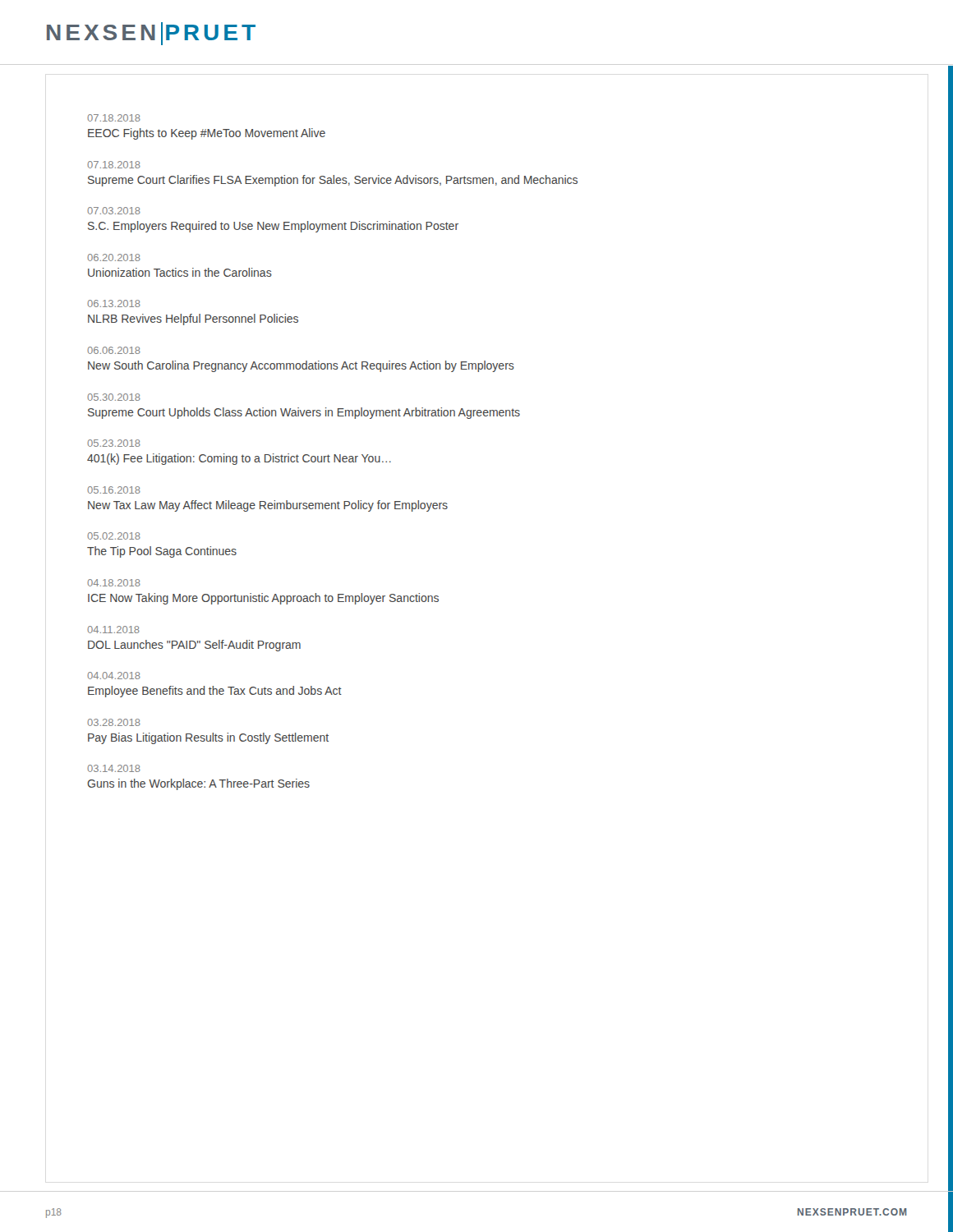Find the block on this page that starts "07.18.2018 Supreme Court Clarifies FLSA Exemption for Sales,"

click(x=487, y=173)
